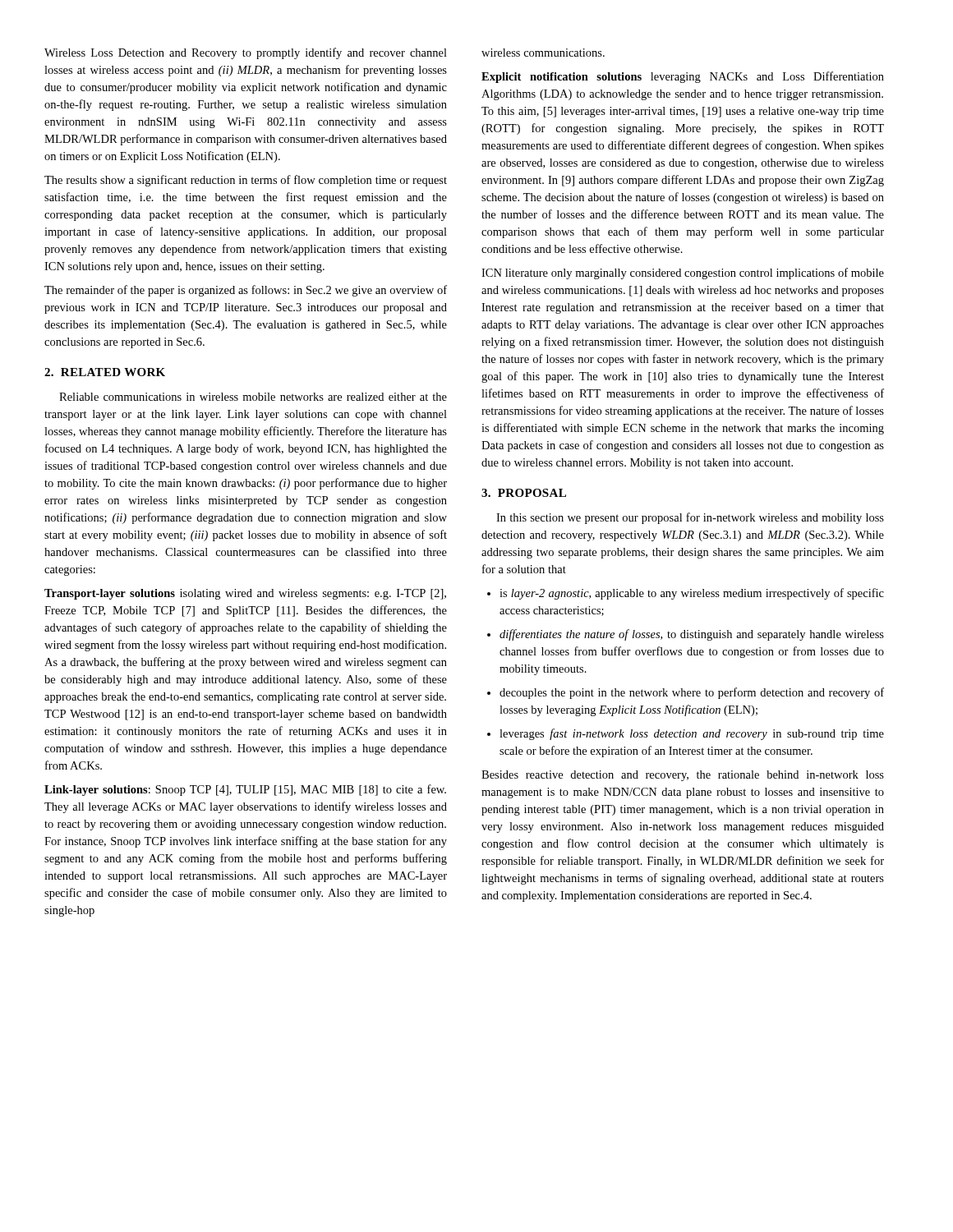This screenshot has height=1232, width=953.
Task: Find the element starting "is layer-2 agnostic, applicable to any wireless"
Action: [683, 602]
